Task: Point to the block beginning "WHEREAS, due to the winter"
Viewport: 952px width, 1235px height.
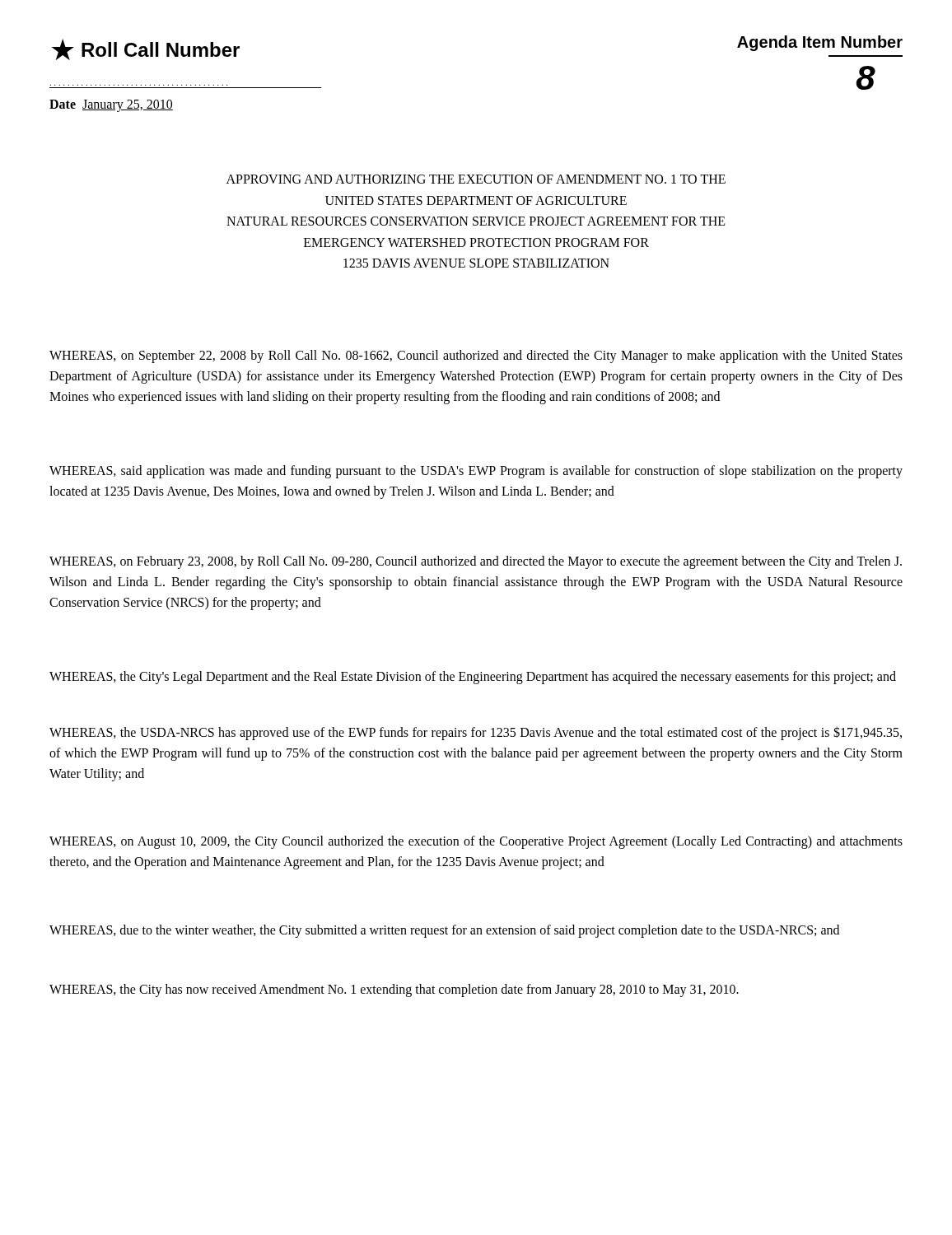Action: [x=445, y=930]
